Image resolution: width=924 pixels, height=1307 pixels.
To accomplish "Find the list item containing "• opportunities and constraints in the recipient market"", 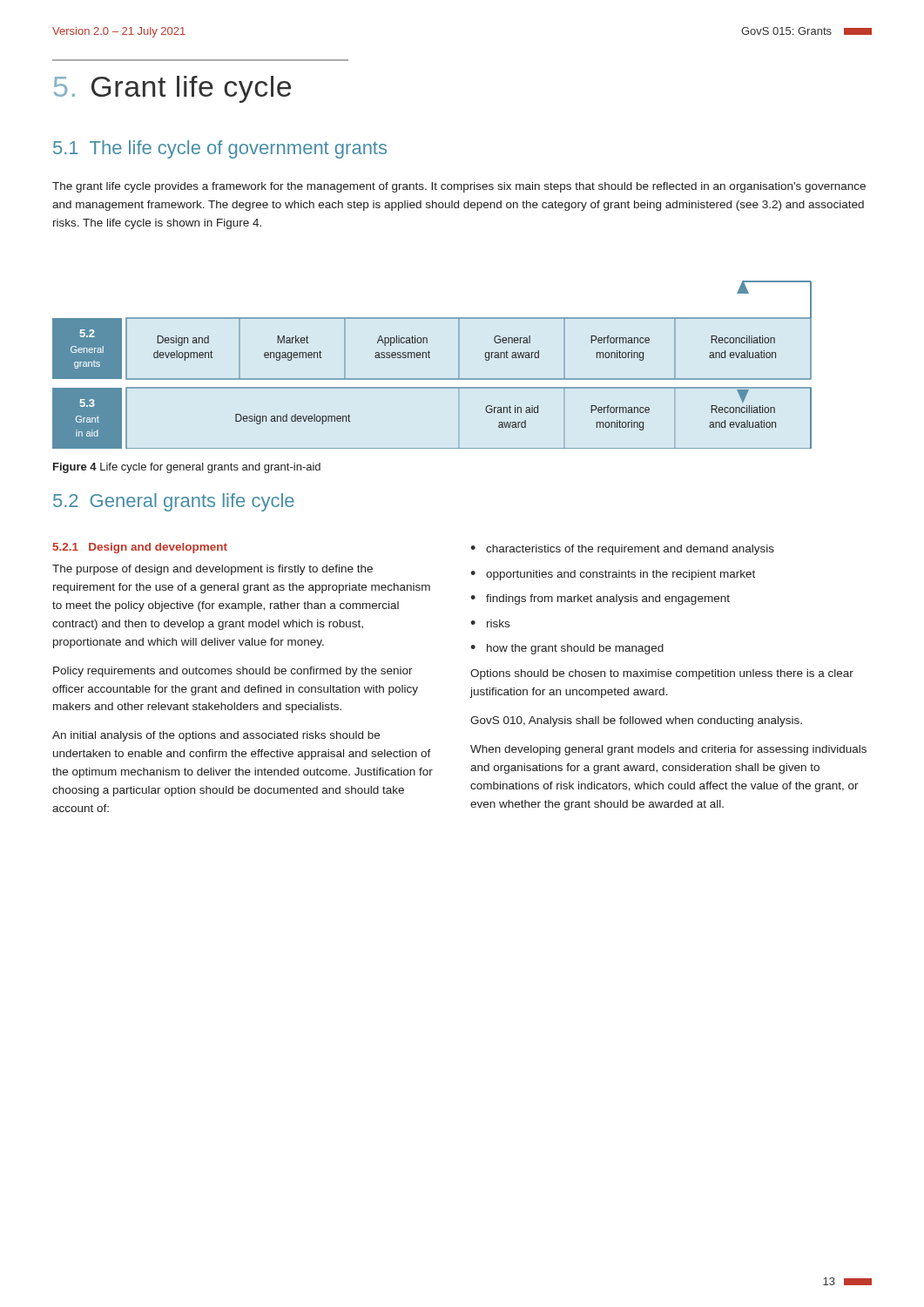I will pos(671,574).
